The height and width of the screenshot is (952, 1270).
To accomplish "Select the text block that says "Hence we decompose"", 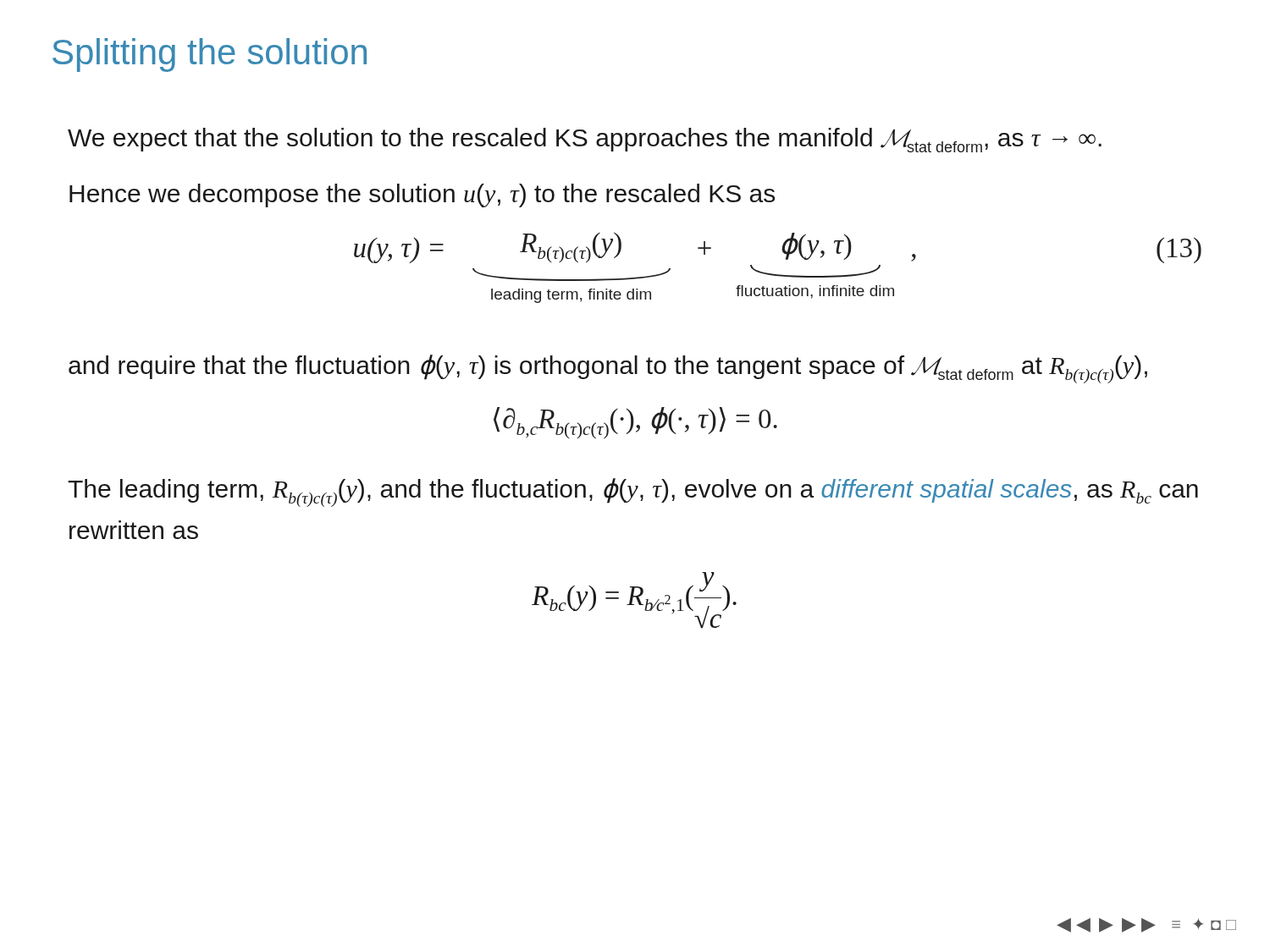I will click(422, 193).
